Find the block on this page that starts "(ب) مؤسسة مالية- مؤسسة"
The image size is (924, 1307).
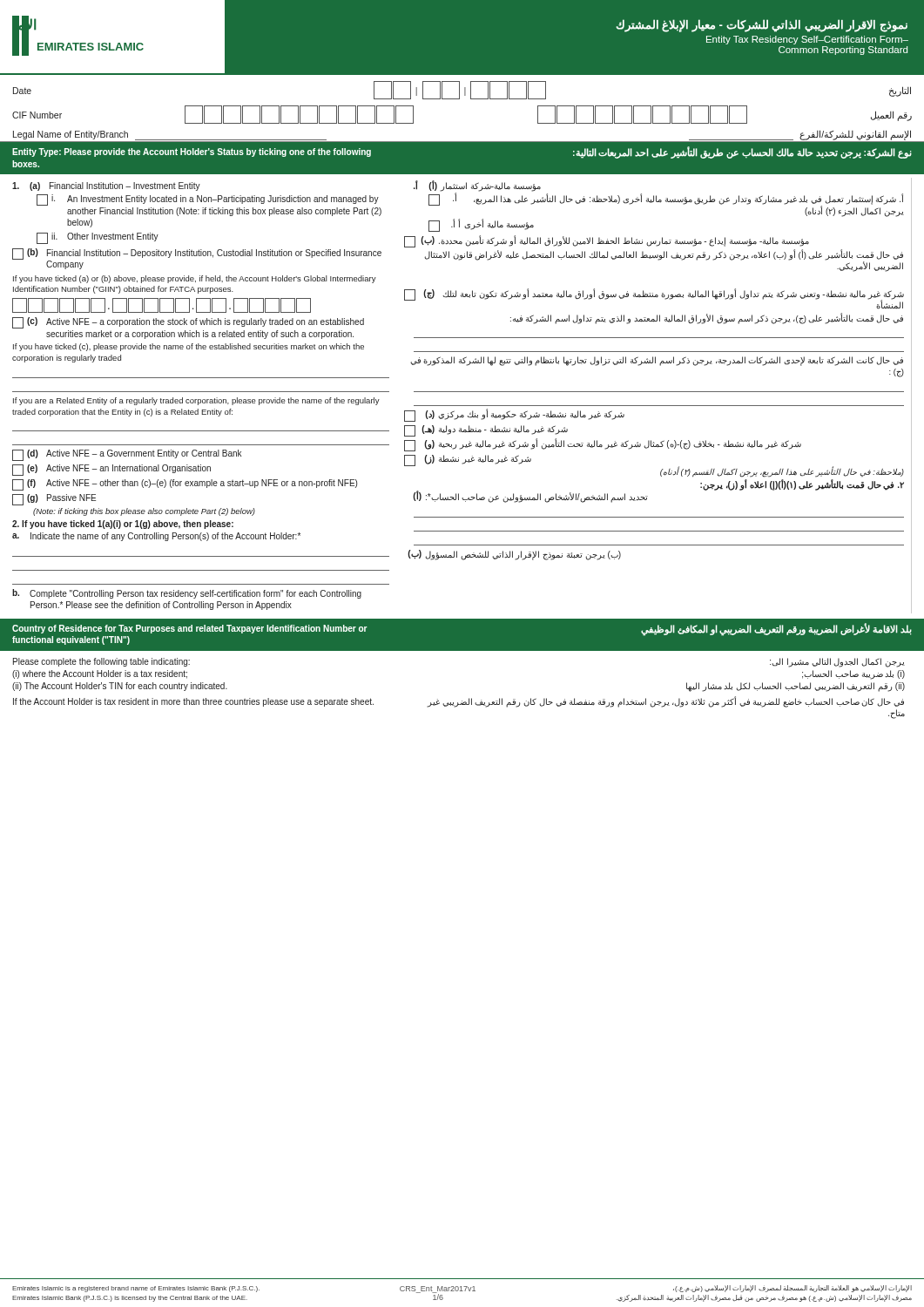pyautogui.click(x=654, y=241)
